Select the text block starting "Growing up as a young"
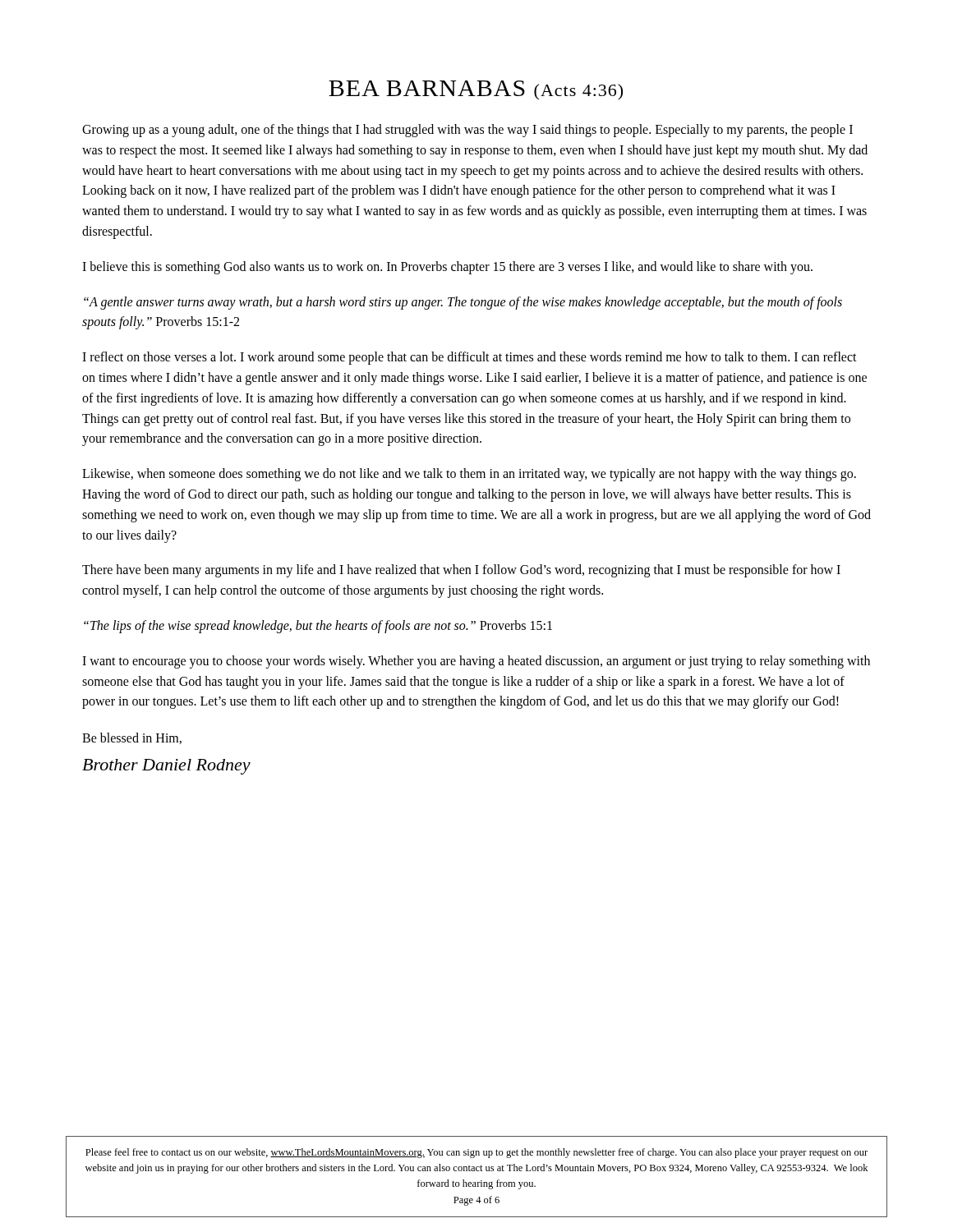Screen dimensions: 1232x953 [x=475, y=180]
